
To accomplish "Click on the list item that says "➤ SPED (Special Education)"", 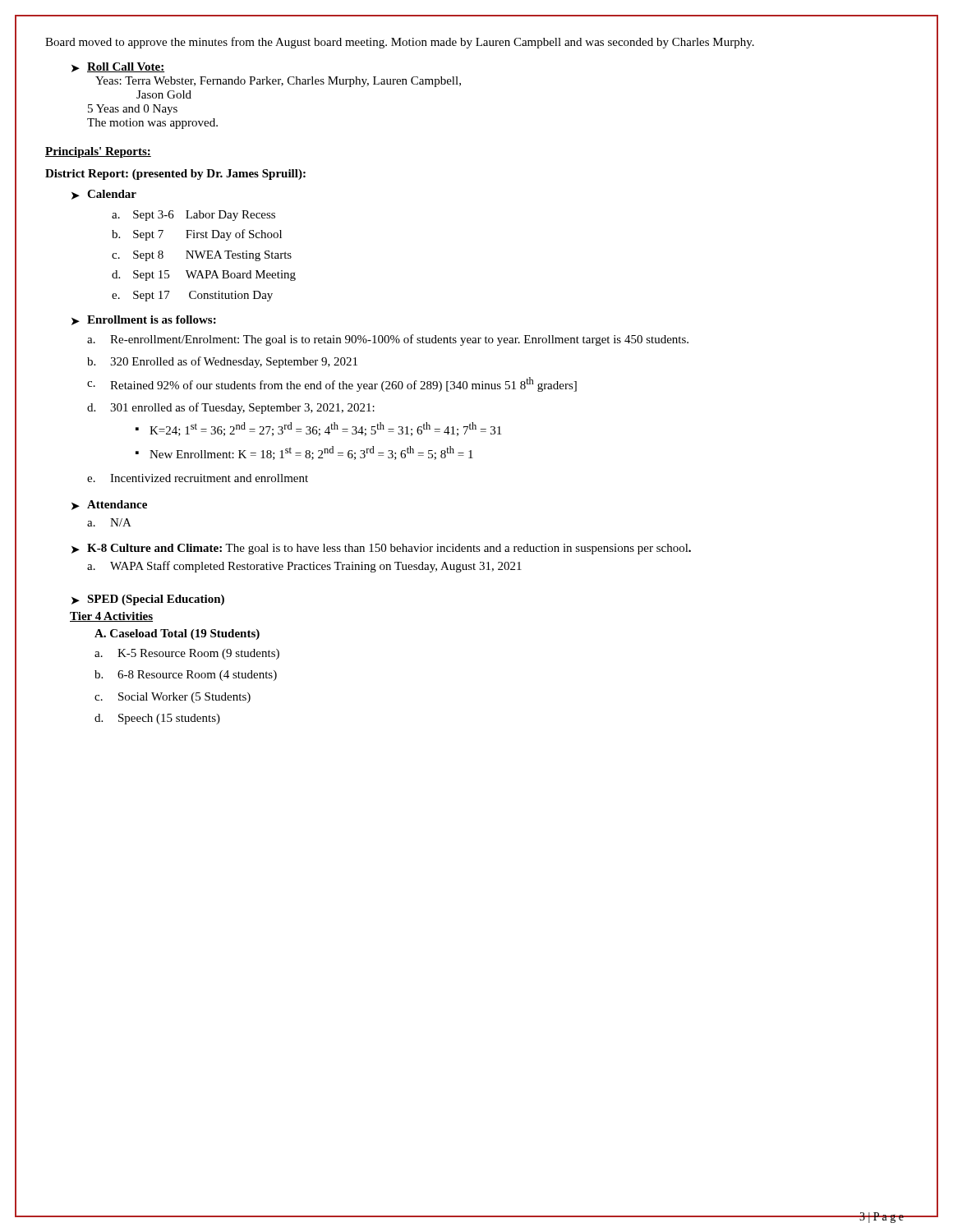I will click(148, 600).
